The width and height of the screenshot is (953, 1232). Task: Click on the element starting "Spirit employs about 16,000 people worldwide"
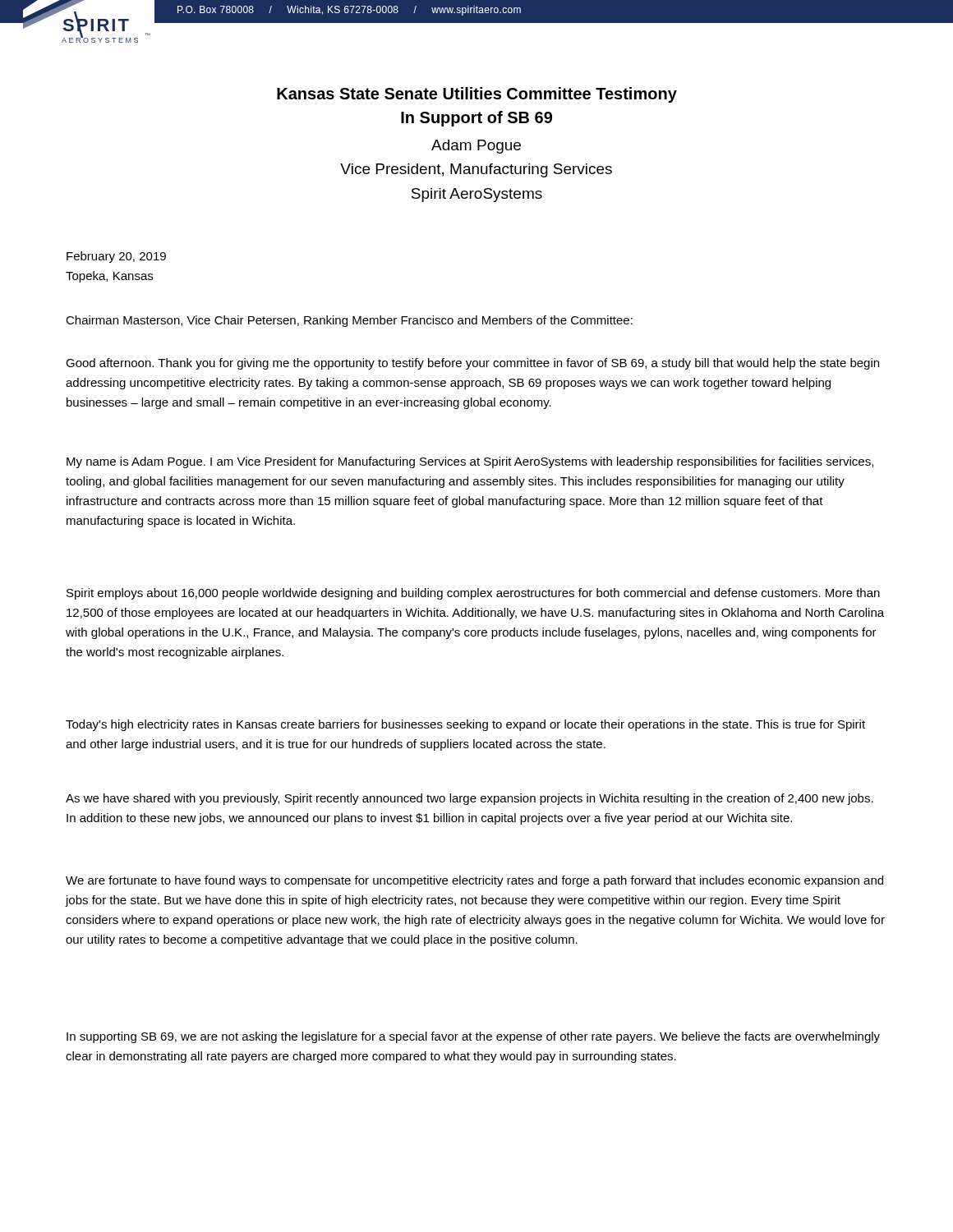pyautogui.click(x=475, y=622)
